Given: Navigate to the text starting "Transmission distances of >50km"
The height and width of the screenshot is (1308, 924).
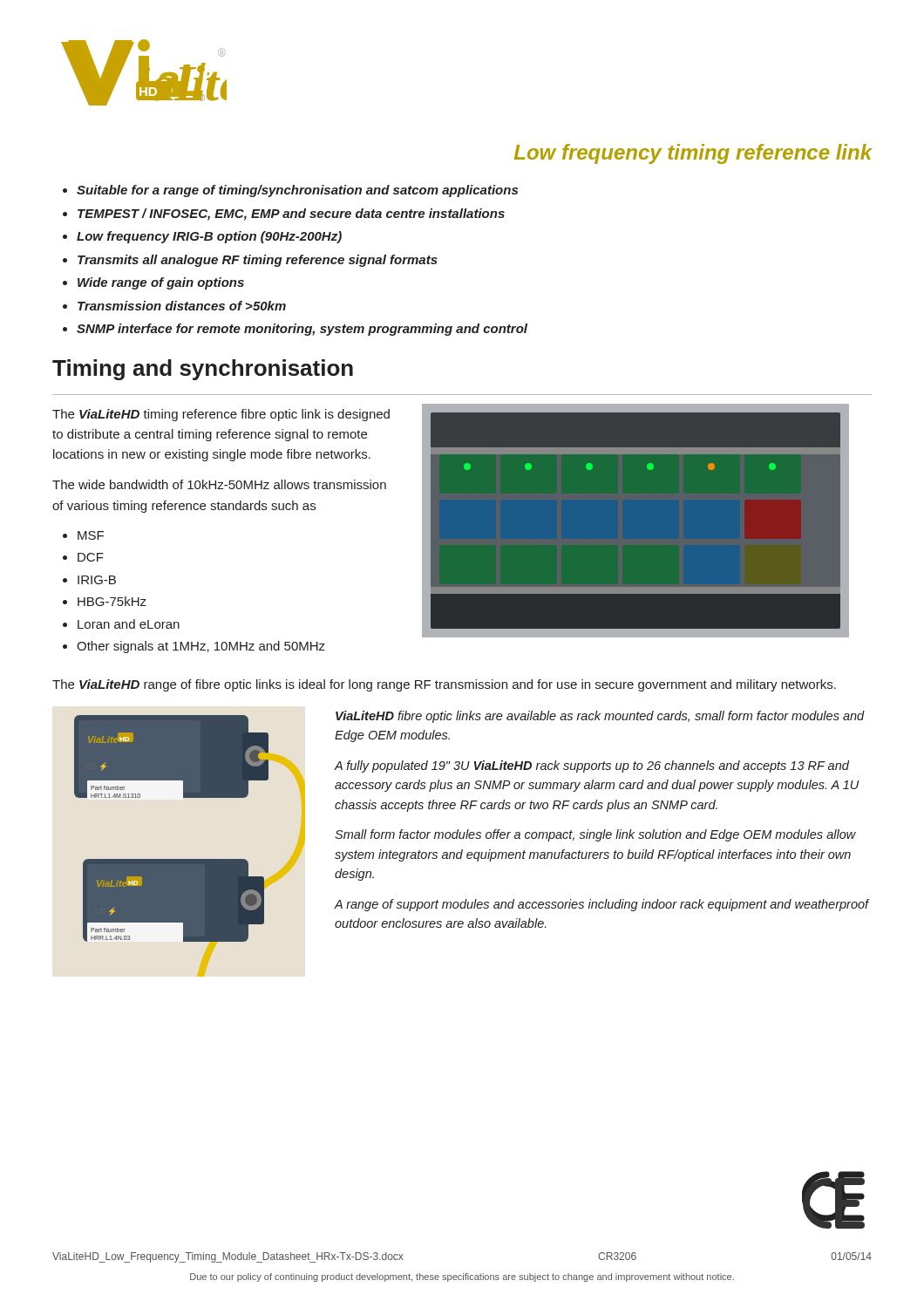Looking at the screenshot, I should click(181, 305).
